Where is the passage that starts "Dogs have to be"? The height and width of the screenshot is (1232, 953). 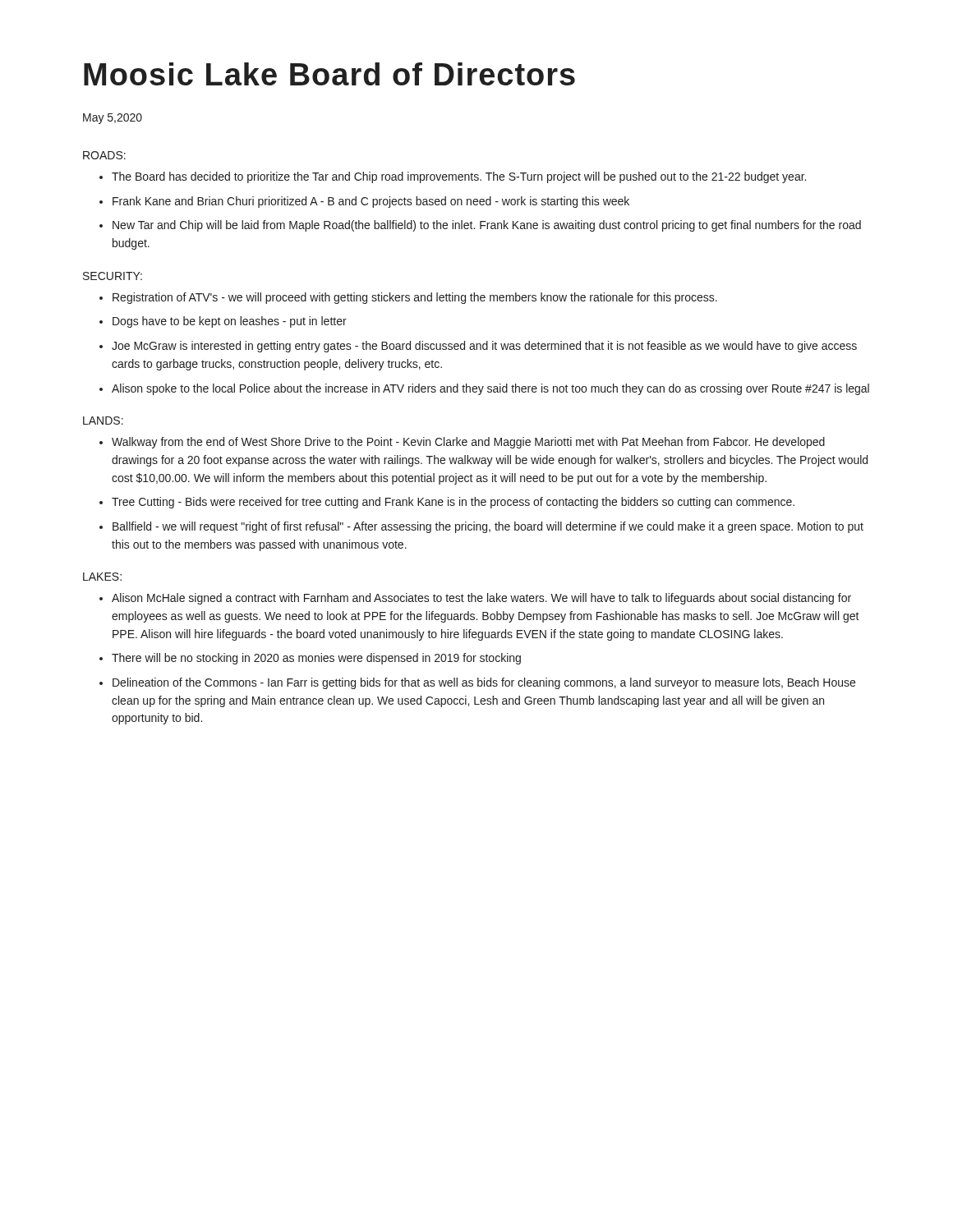[229, 321]
